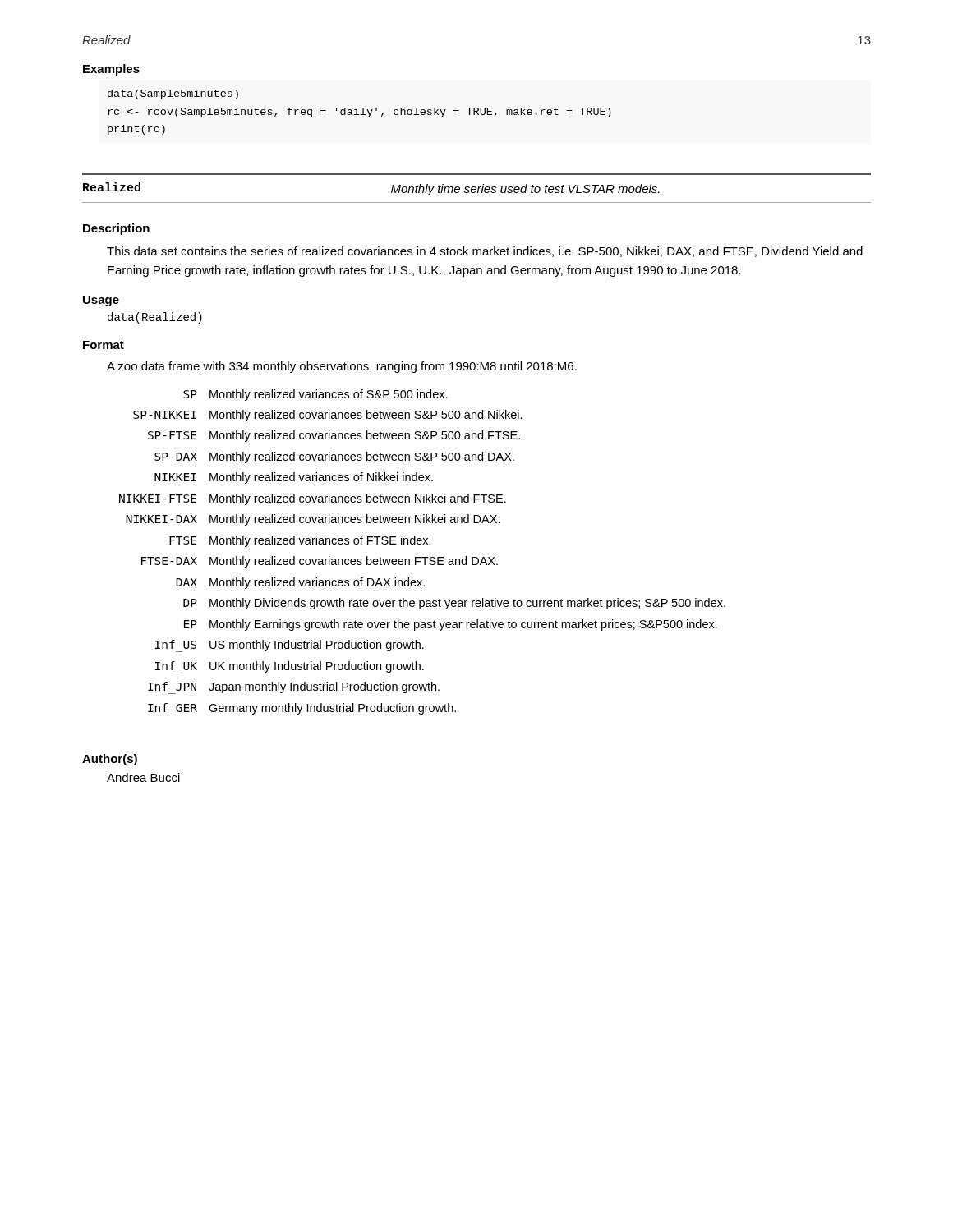The height and width of the screenshot is (1232, 953).
Task: Find the text block with the text "A zoo data frame with 334 monthly observations,"
Action: 342,366
